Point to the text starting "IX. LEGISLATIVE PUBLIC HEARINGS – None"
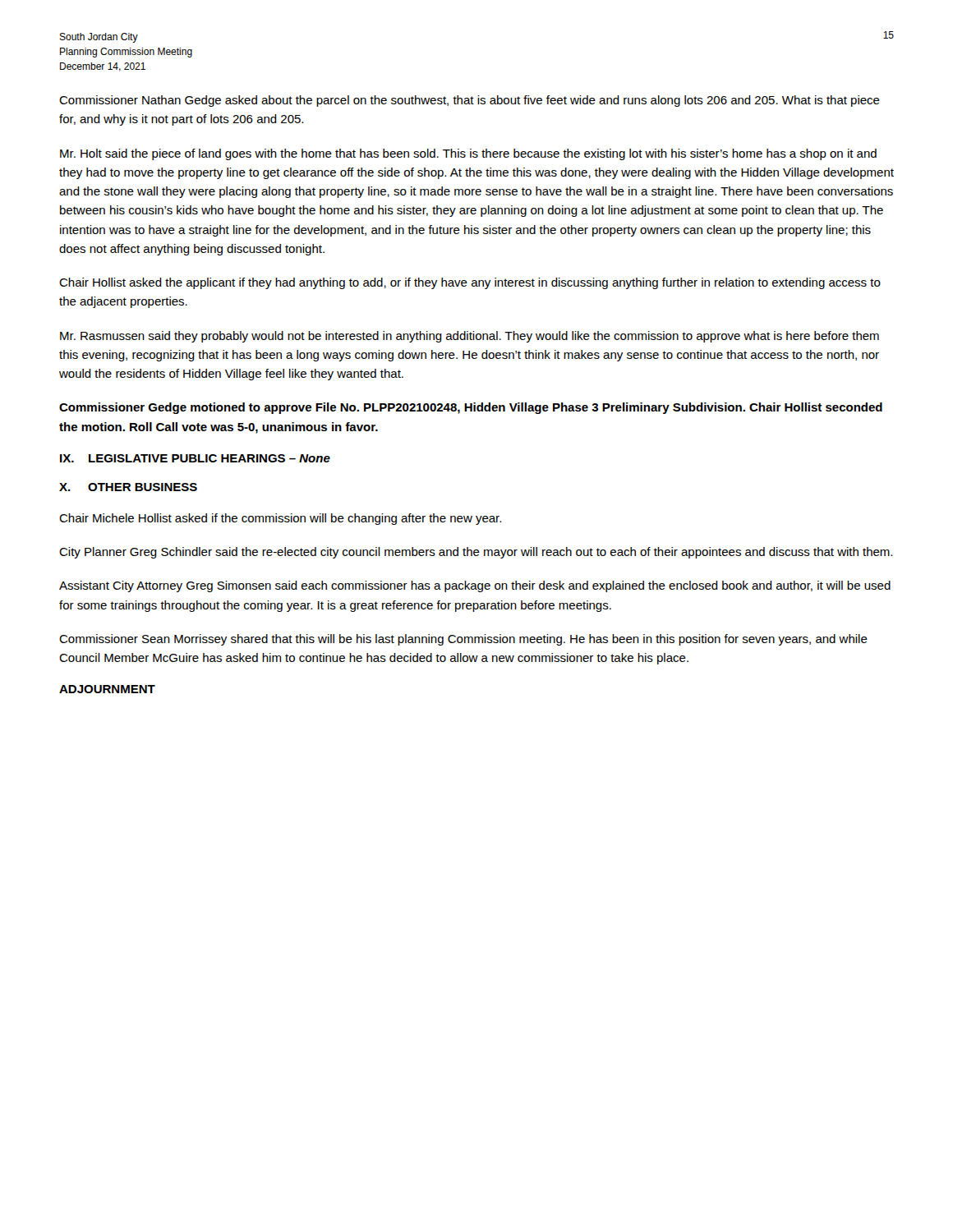 [x=195, y=458]
